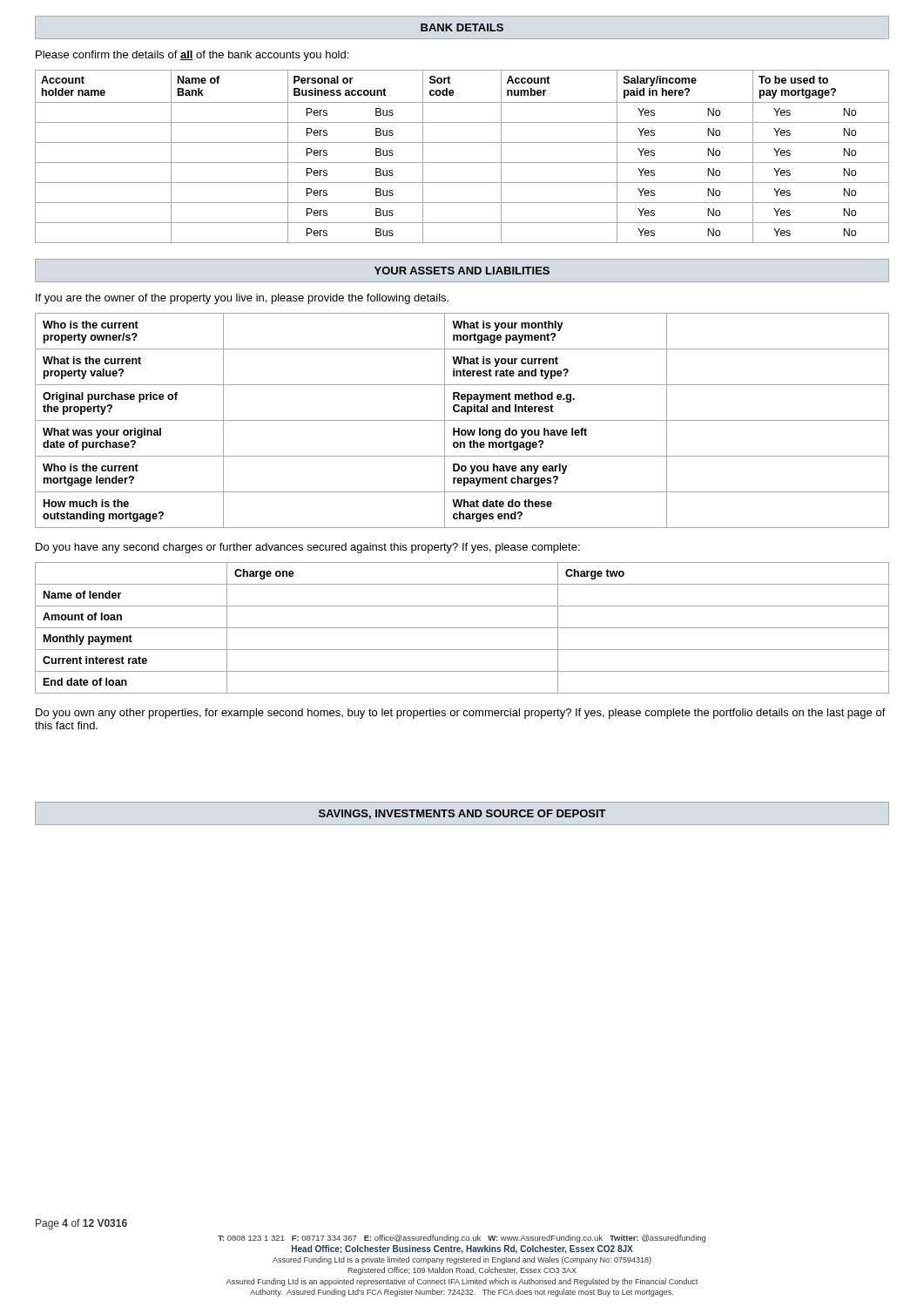Select the table that reads "Charge one"
The width and height of the screenshot is (924, 1307).
coord(462,628)
